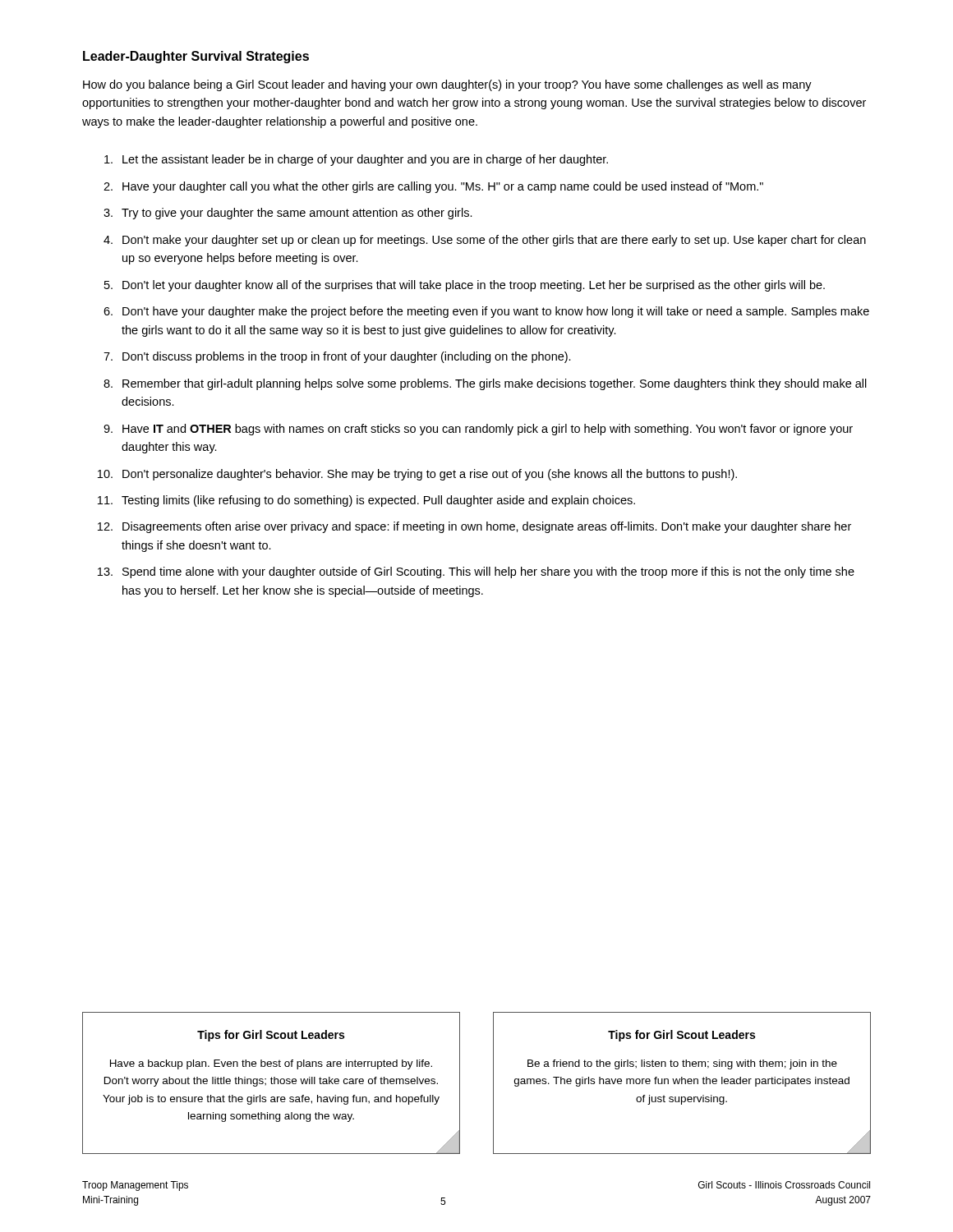953x1232 pixels.
Task: Point to the block beginning "6. Don't have"
Action: (476, 321)
